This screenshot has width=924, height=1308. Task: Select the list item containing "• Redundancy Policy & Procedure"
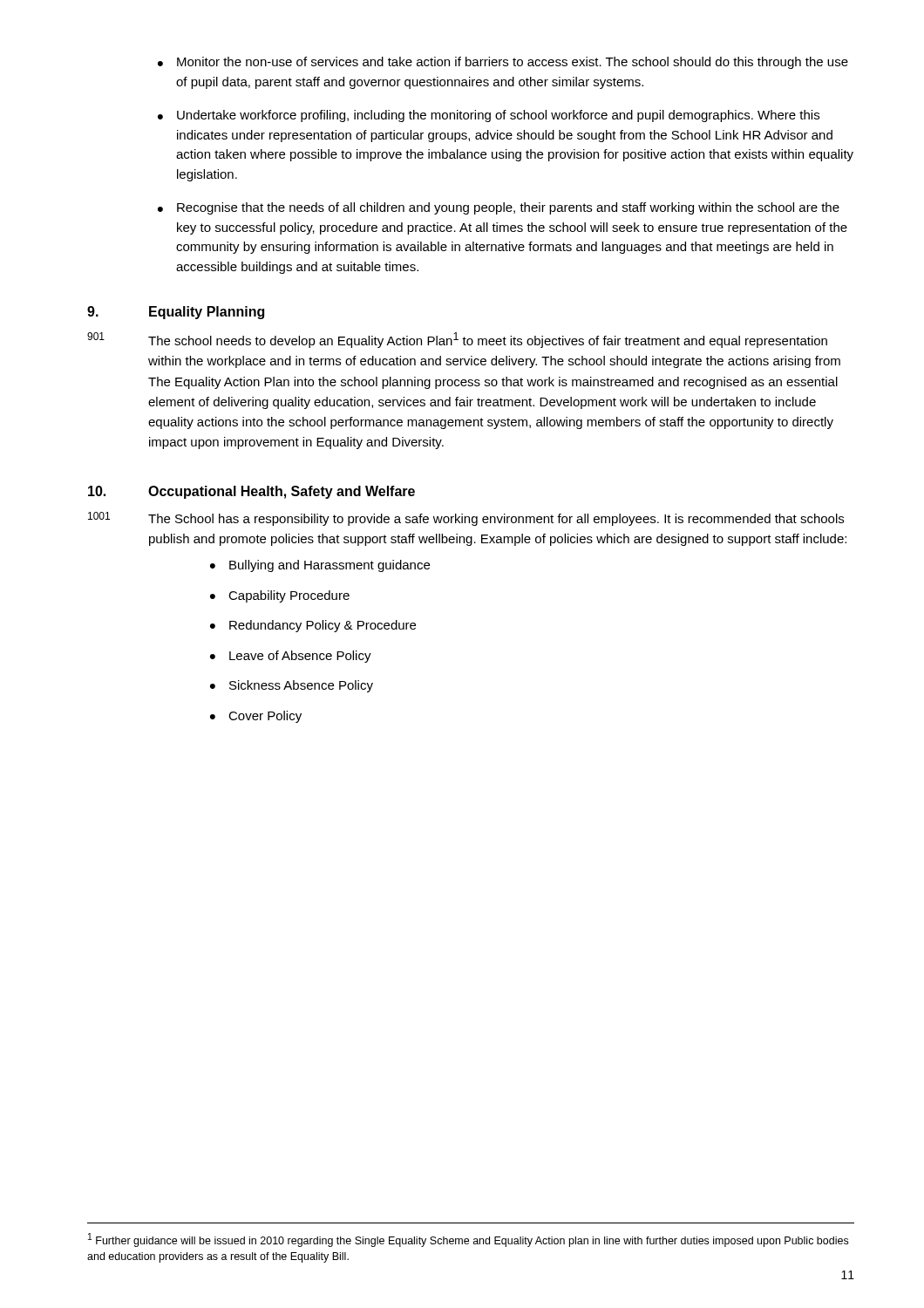pos(313,626)
